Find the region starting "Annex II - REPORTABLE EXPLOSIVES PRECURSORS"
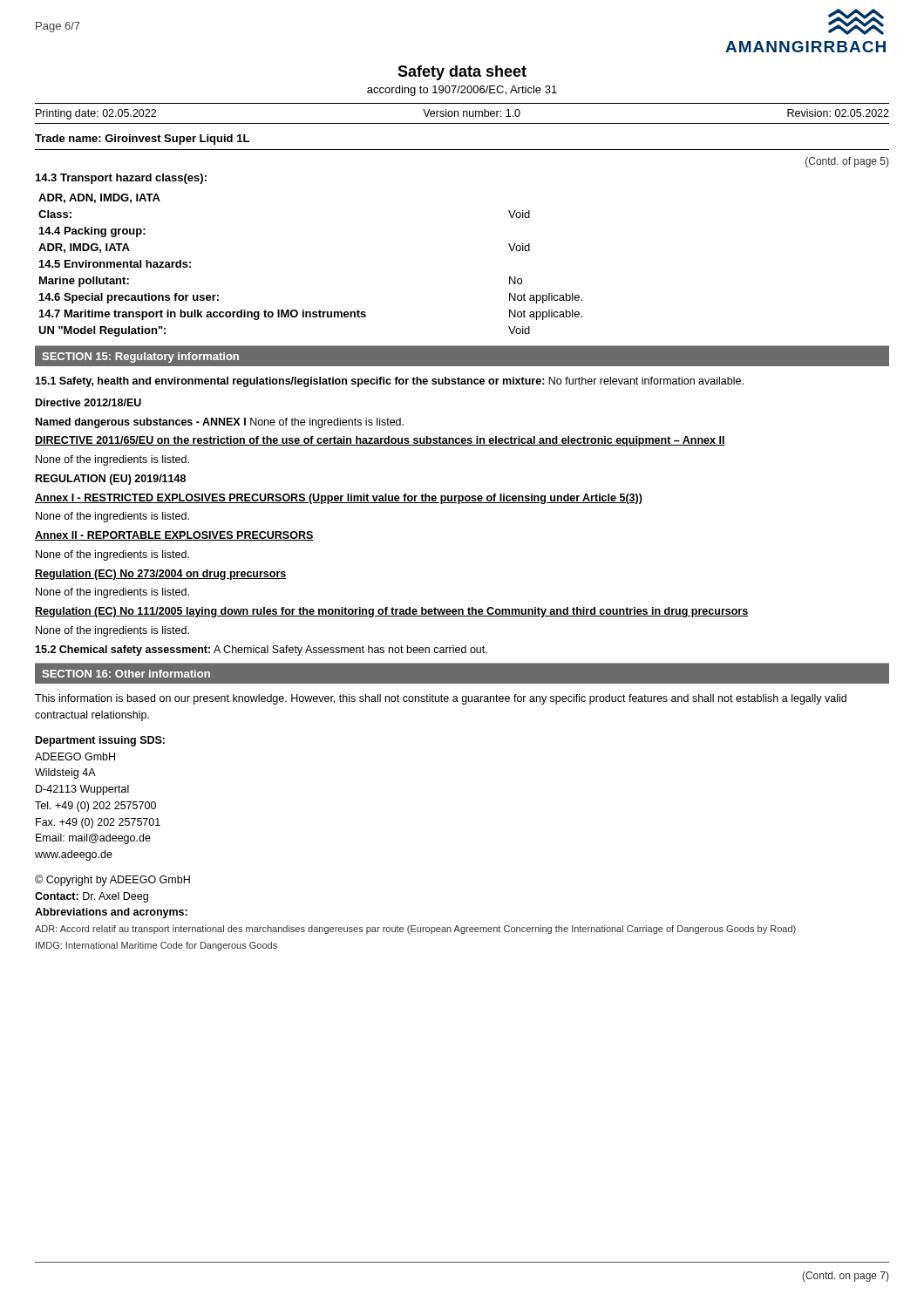The height and width of the screenshot is (1308, 924). coord(174,535)
